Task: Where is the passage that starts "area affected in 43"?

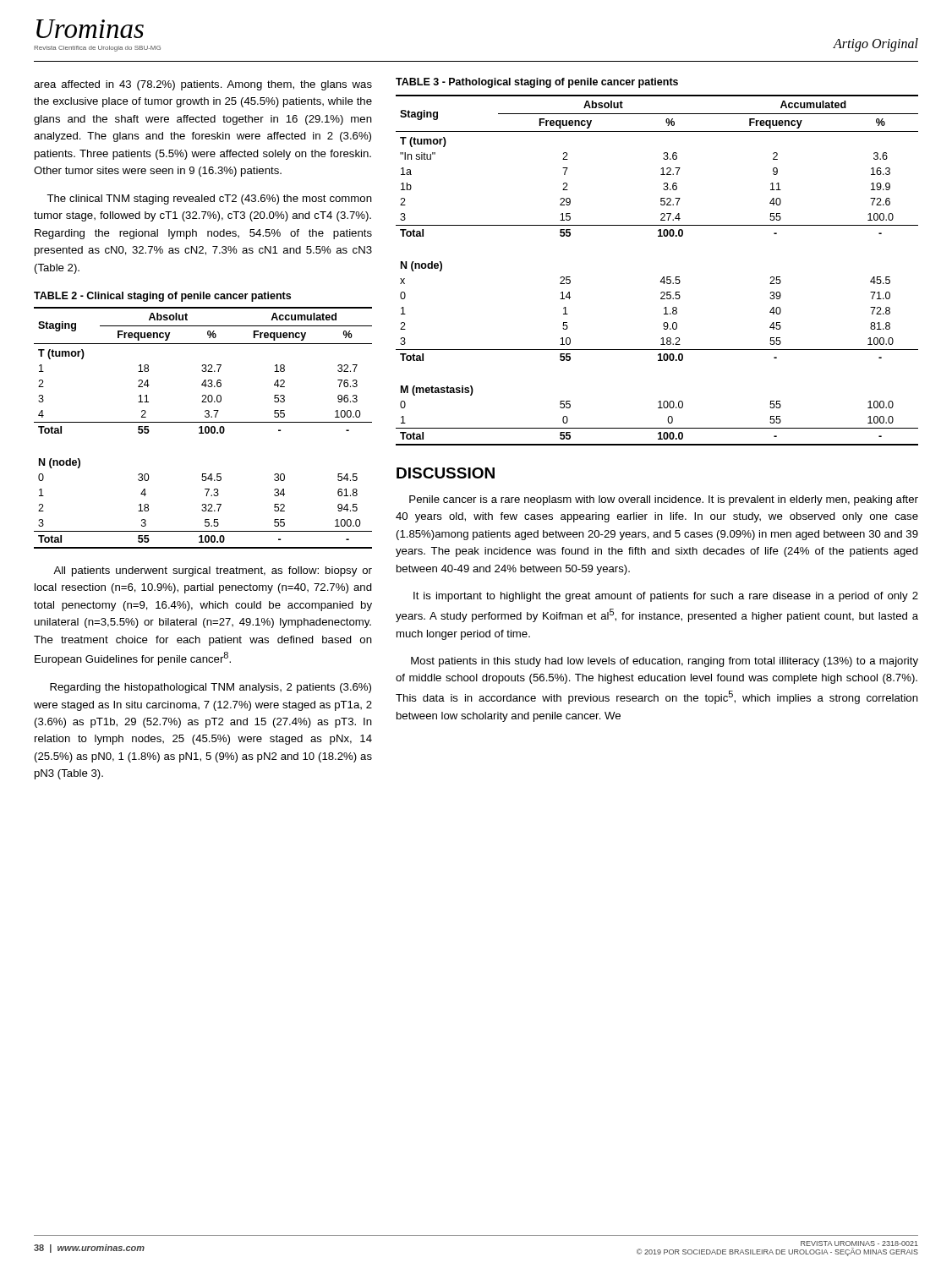Action: click(x=203, y=127)
